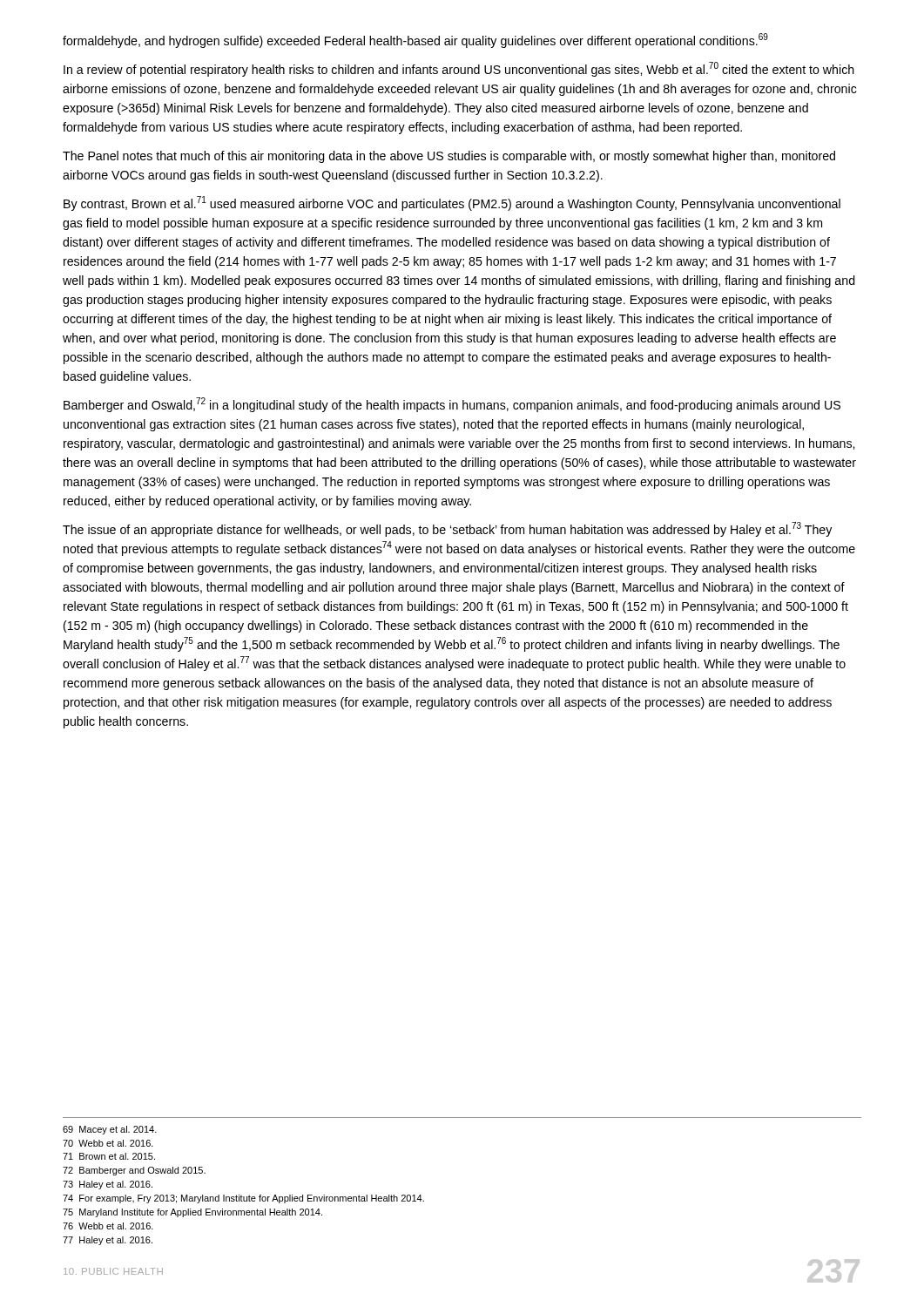Point to the element starting "formaldehyde, and hydrogen sulfide) exceeded Federal"
Image resolution: width=924 pixels, height=1307 pixels.
pyautogui.click(x=462, y=41)
